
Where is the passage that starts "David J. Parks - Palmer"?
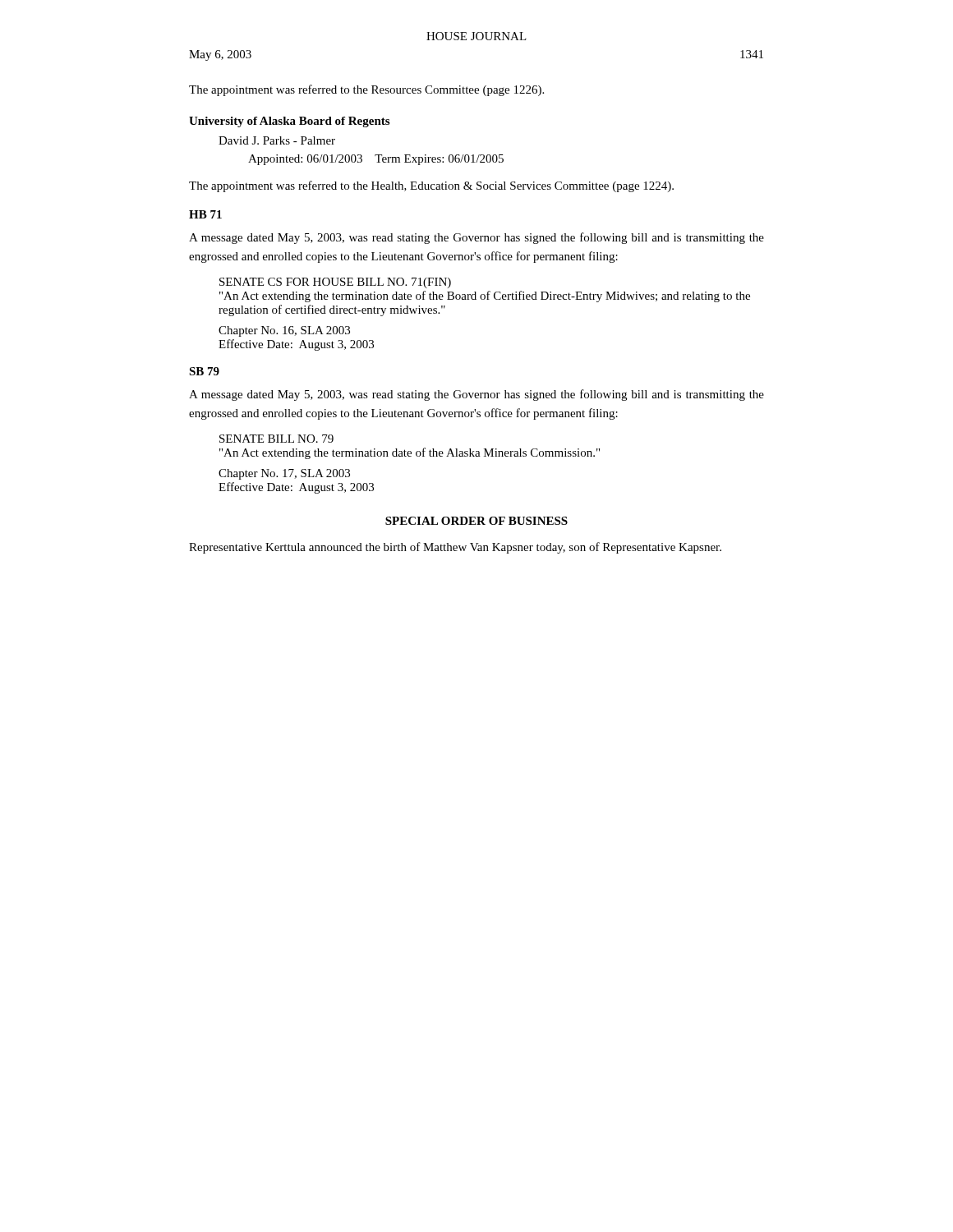point(491,149)
